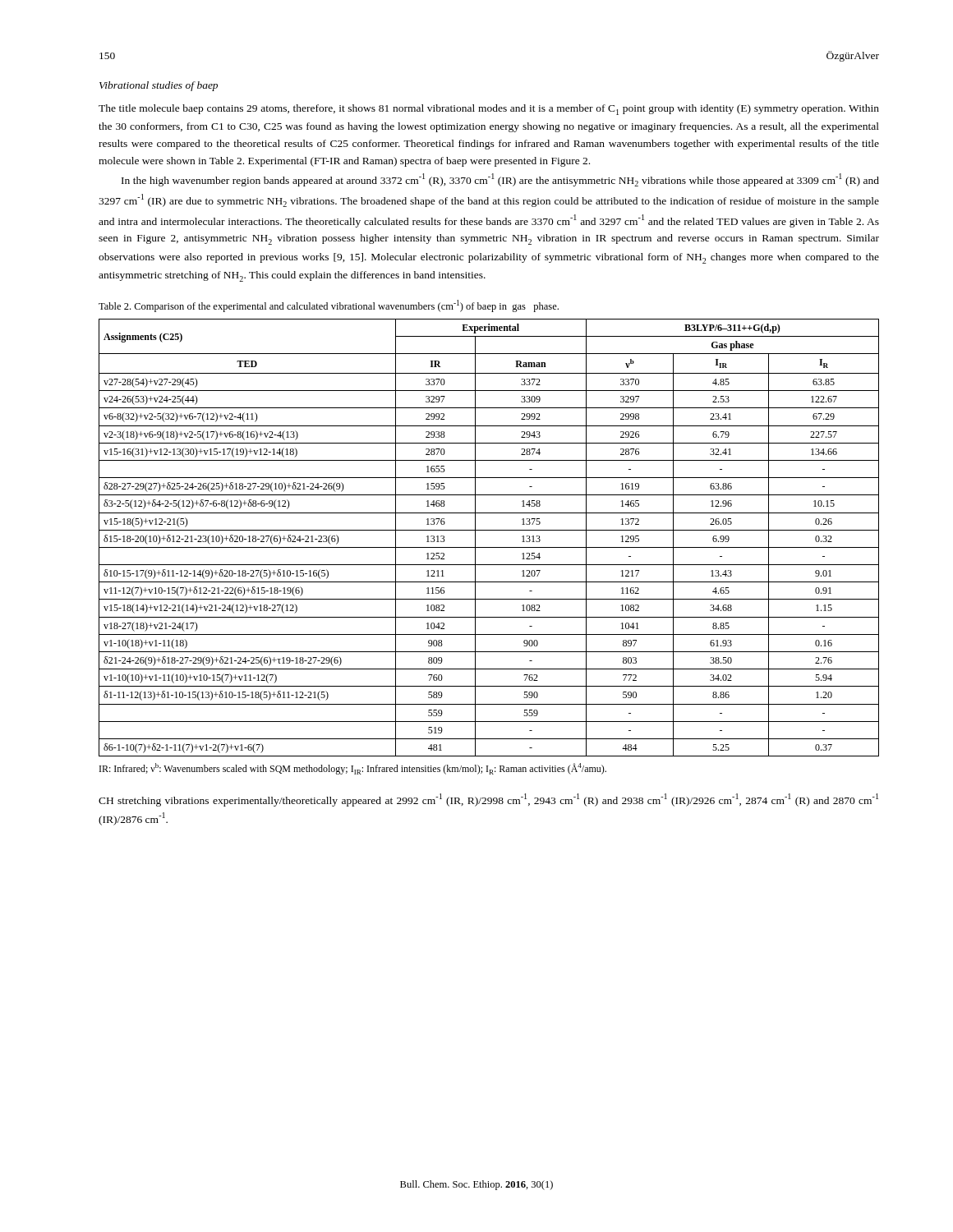Locate the table

pos(489,538)
